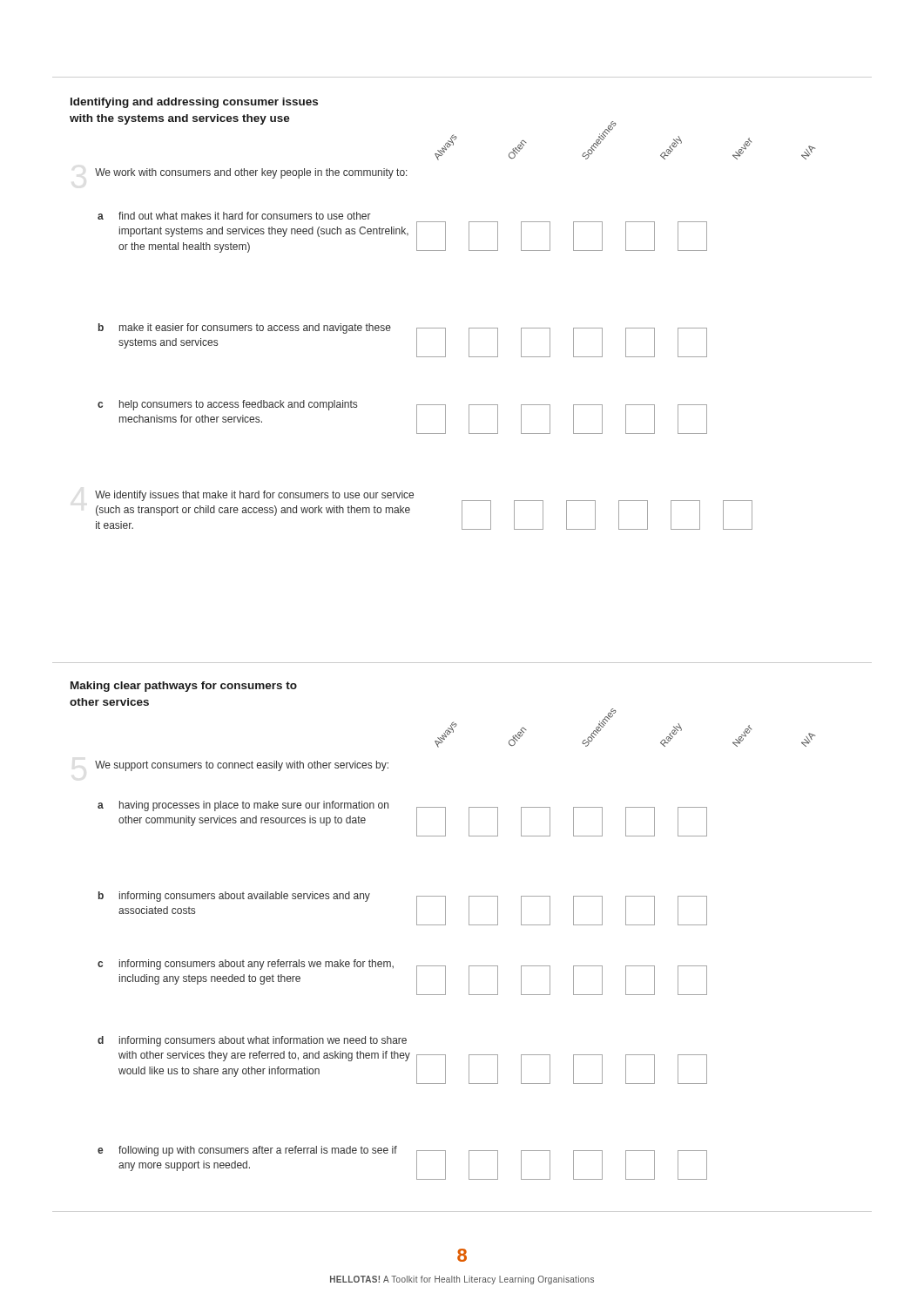Point to the region starting "a find out what"
924x1307 pixels.
(x=402, y=232)
